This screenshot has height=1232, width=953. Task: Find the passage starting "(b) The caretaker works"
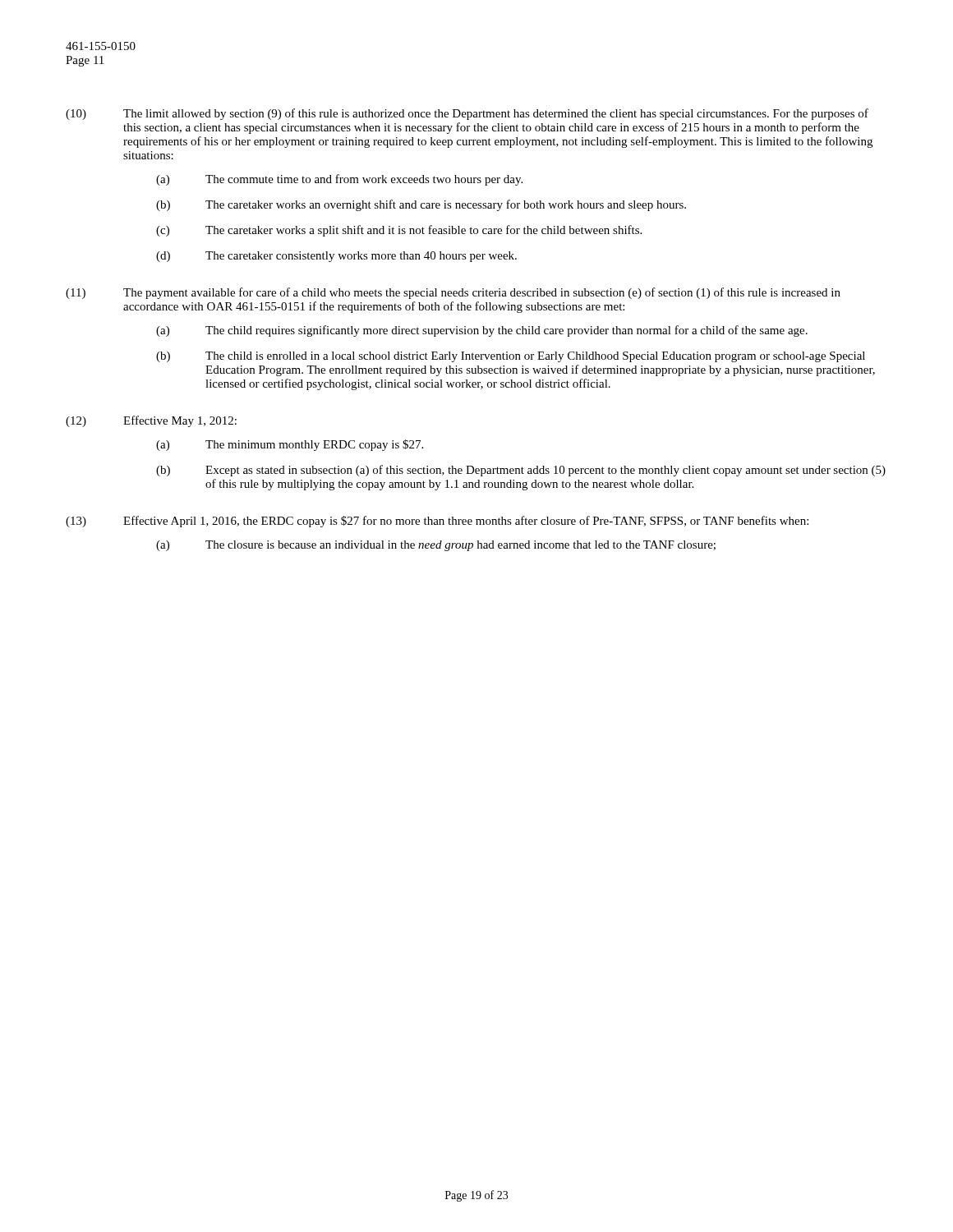point(522,205)
